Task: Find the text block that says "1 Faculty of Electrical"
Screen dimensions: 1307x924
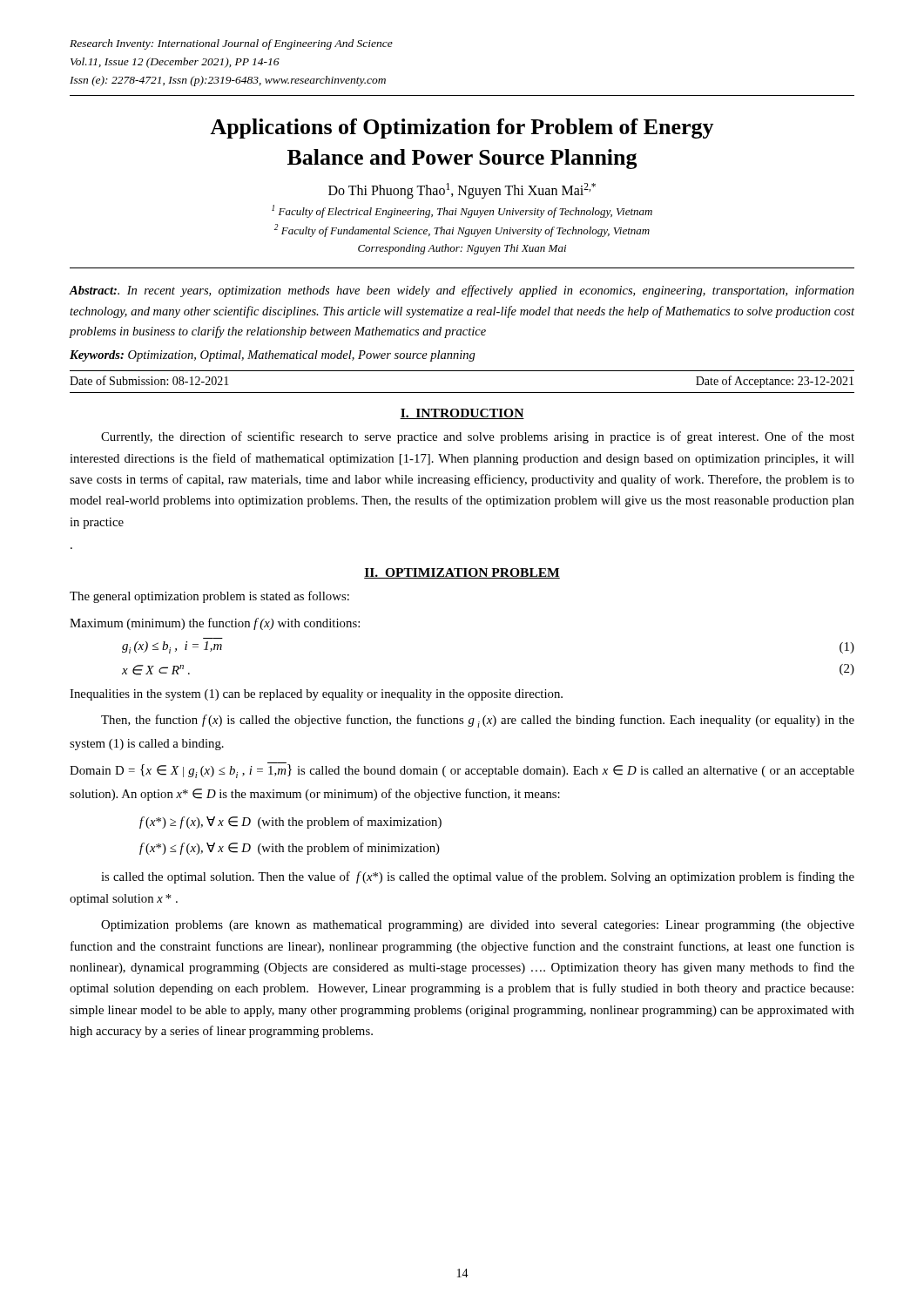Action: [x=462, y=229]
